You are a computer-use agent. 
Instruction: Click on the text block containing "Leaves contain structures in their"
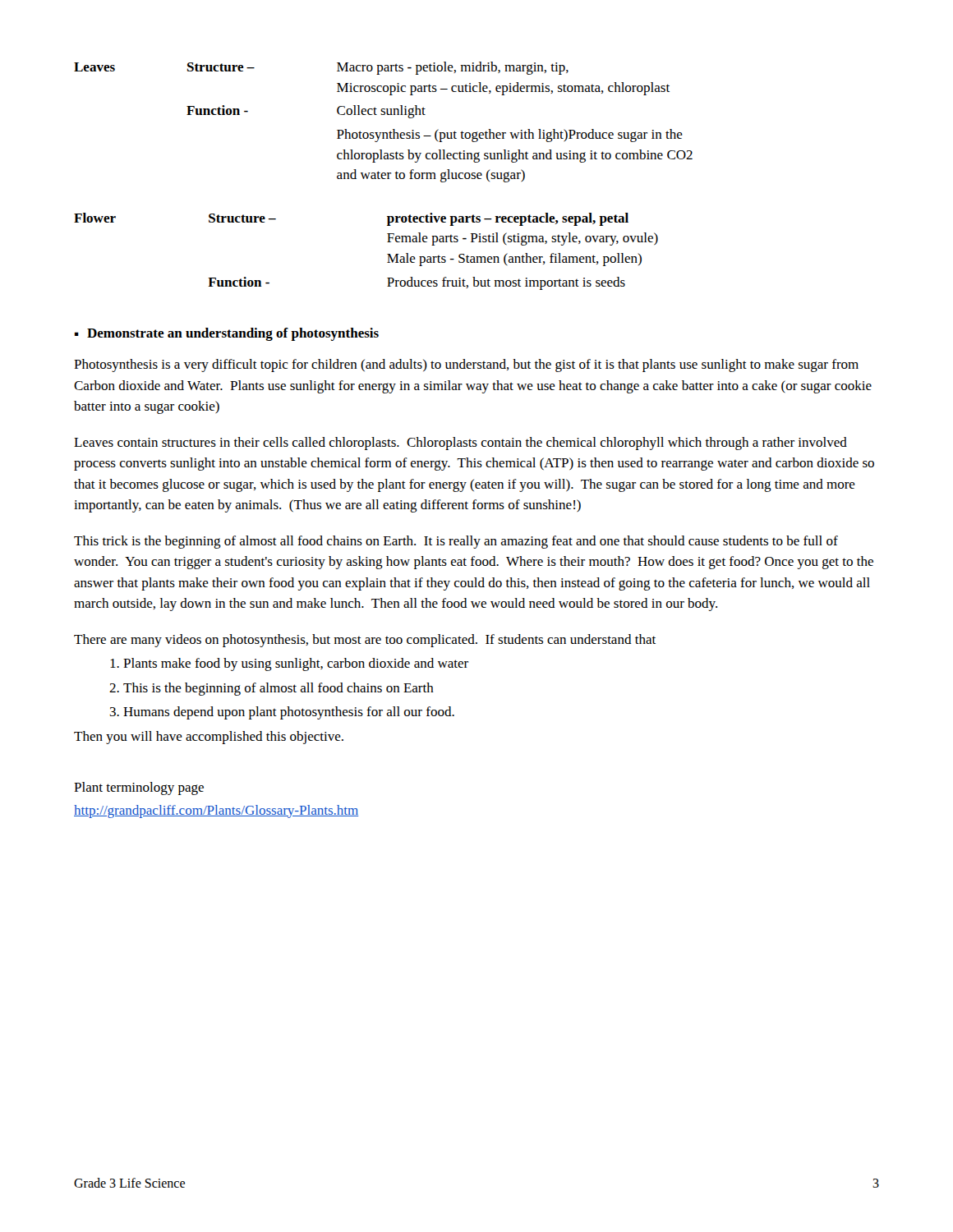coord(474,474)
